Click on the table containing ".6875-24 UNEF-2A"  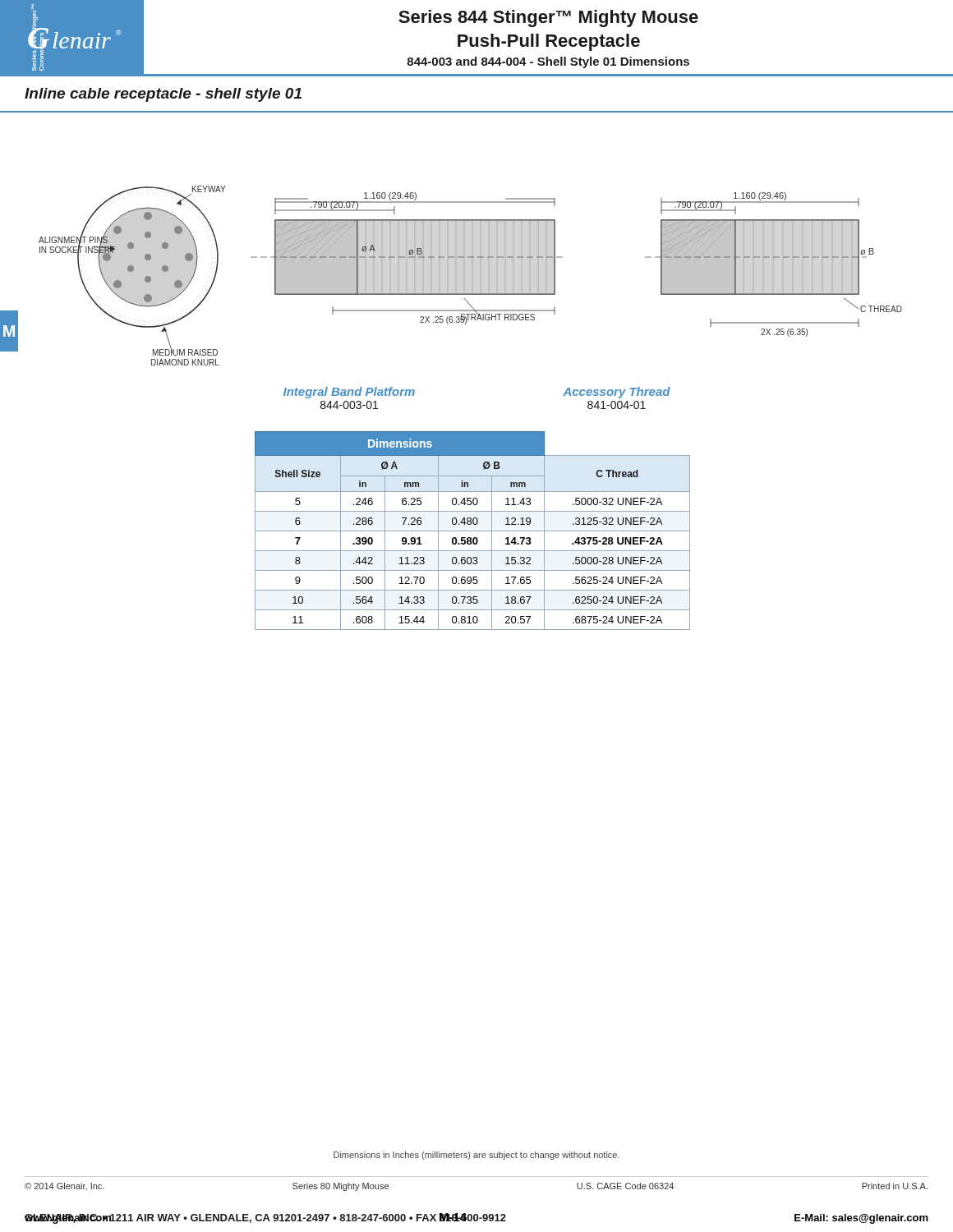point(472,531)
